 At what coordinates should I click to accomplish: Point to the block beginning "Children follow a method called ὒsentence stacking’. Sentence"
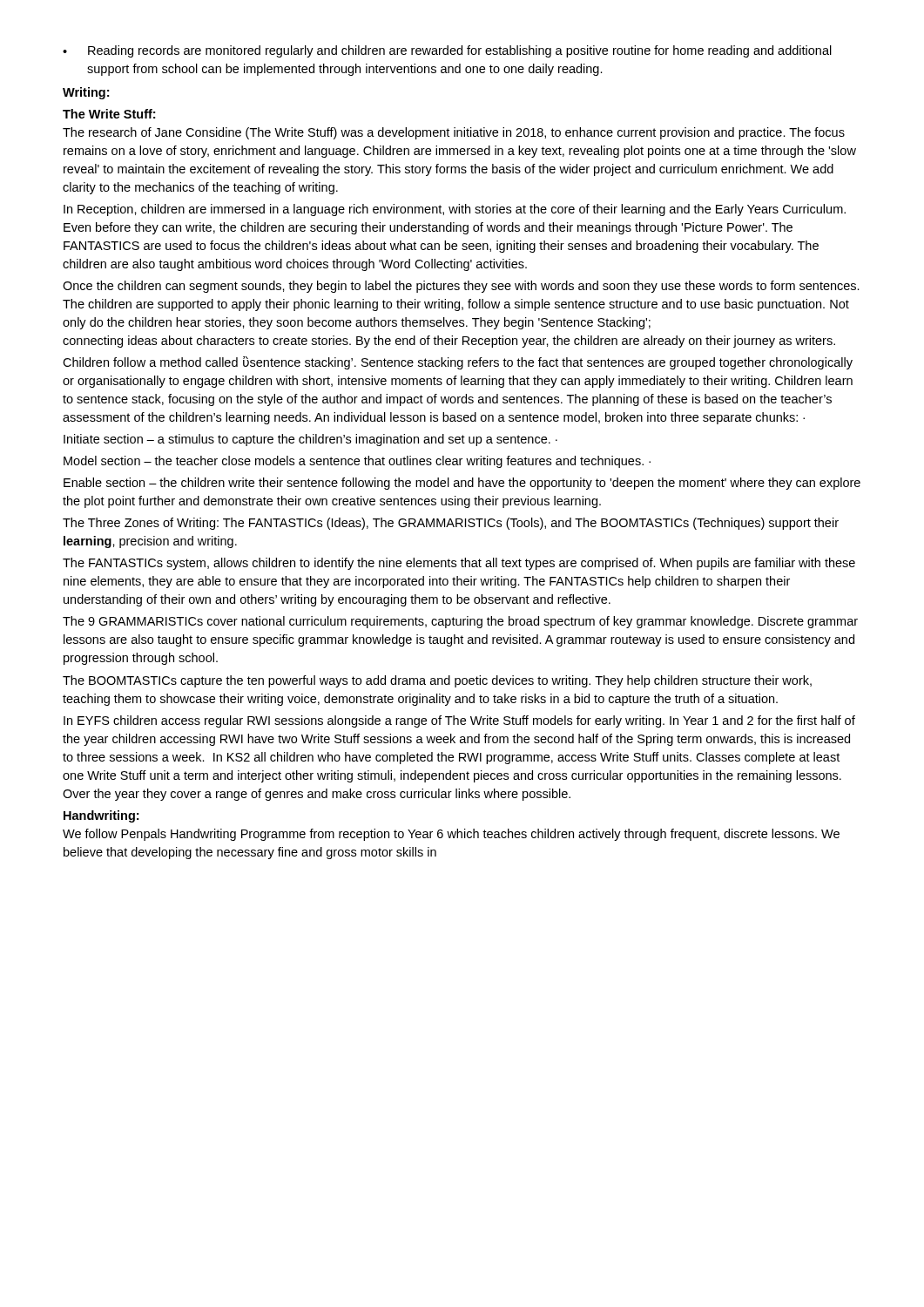pos(458,390)
